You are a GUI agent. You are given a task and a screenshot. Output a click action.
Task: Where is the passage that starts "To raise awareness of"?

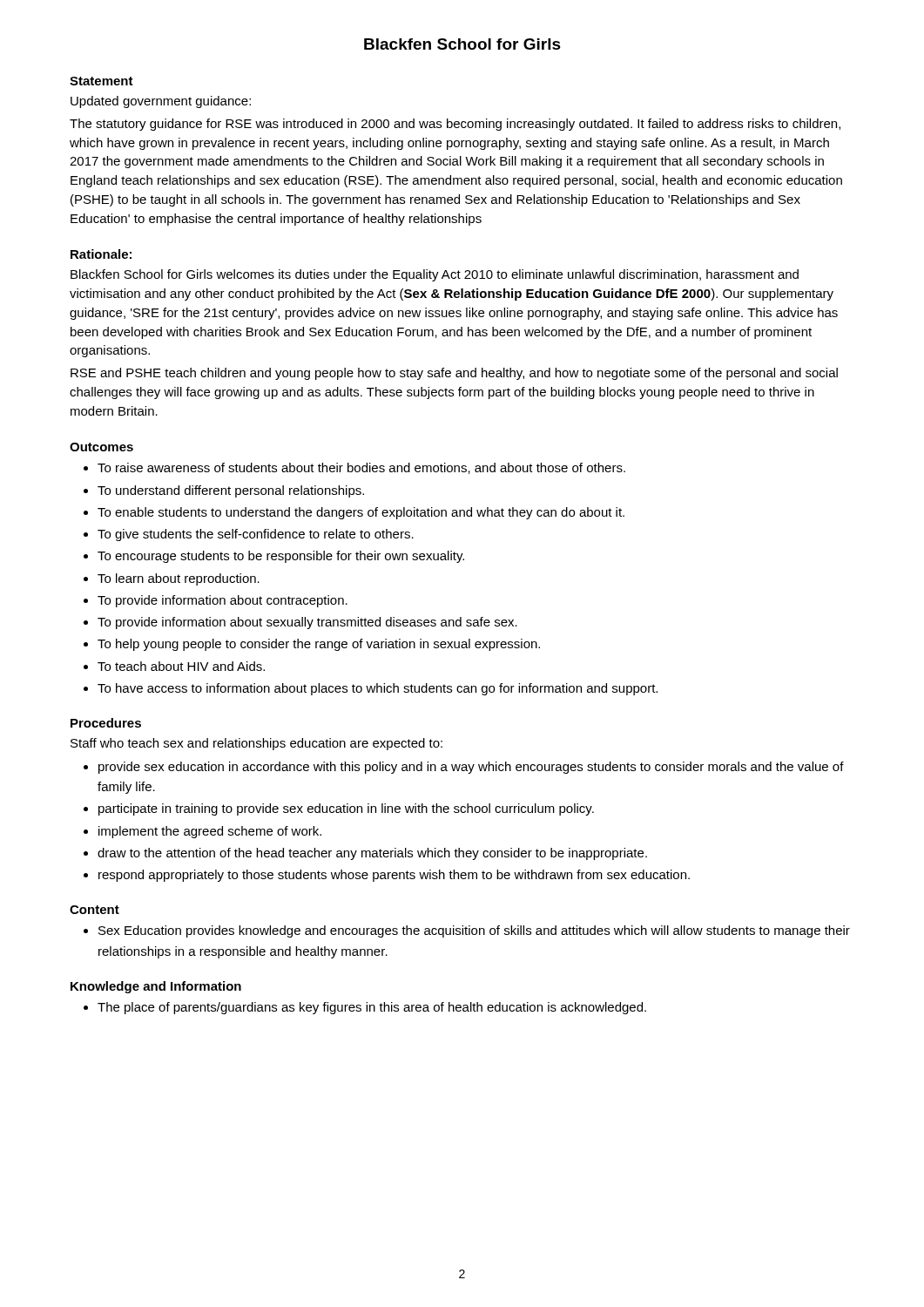pyautogui.click(x=362, y=468)
